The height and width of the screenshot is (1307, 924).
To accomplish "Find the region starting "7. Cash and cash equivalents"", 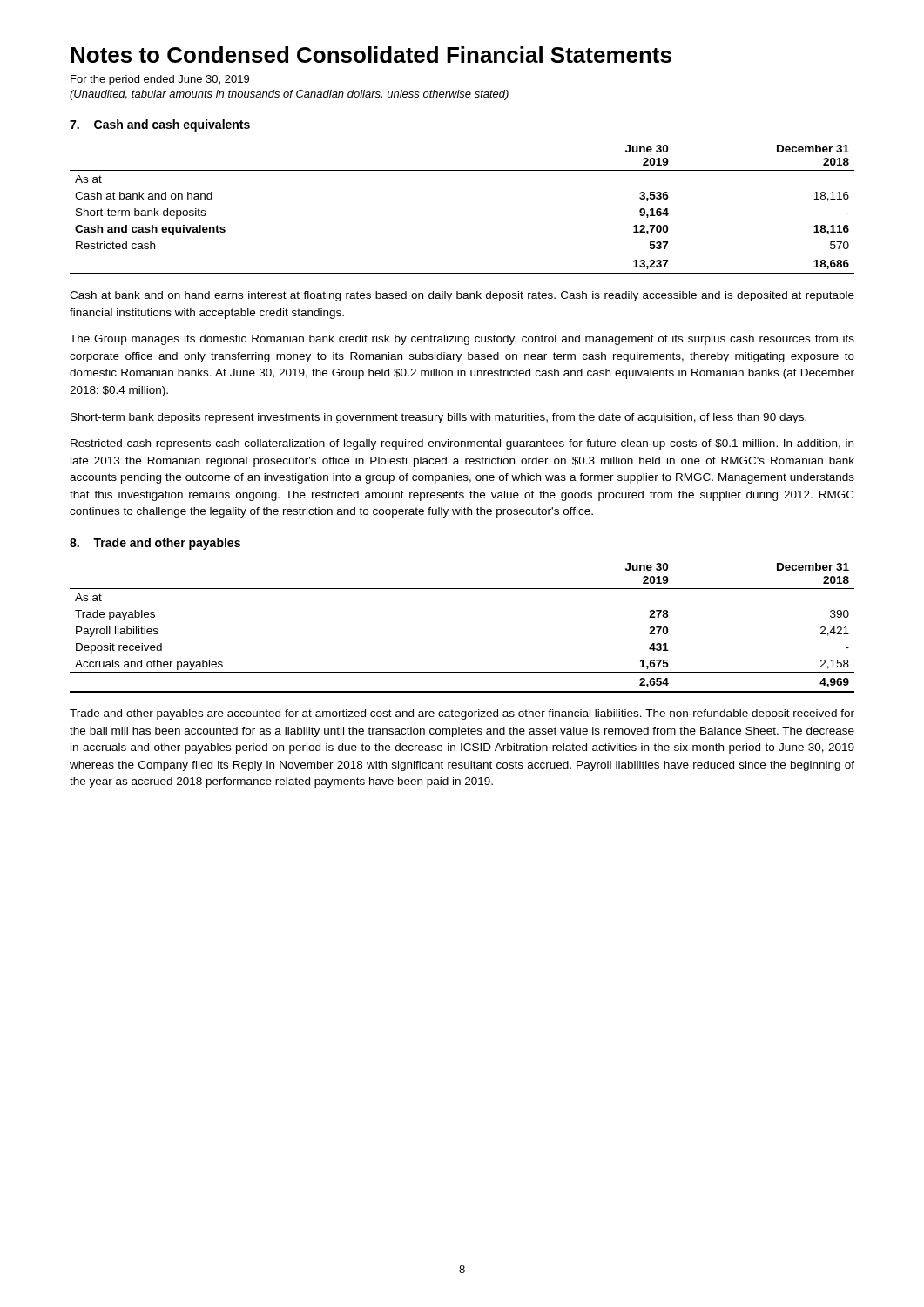I will [x=160, y=125].
